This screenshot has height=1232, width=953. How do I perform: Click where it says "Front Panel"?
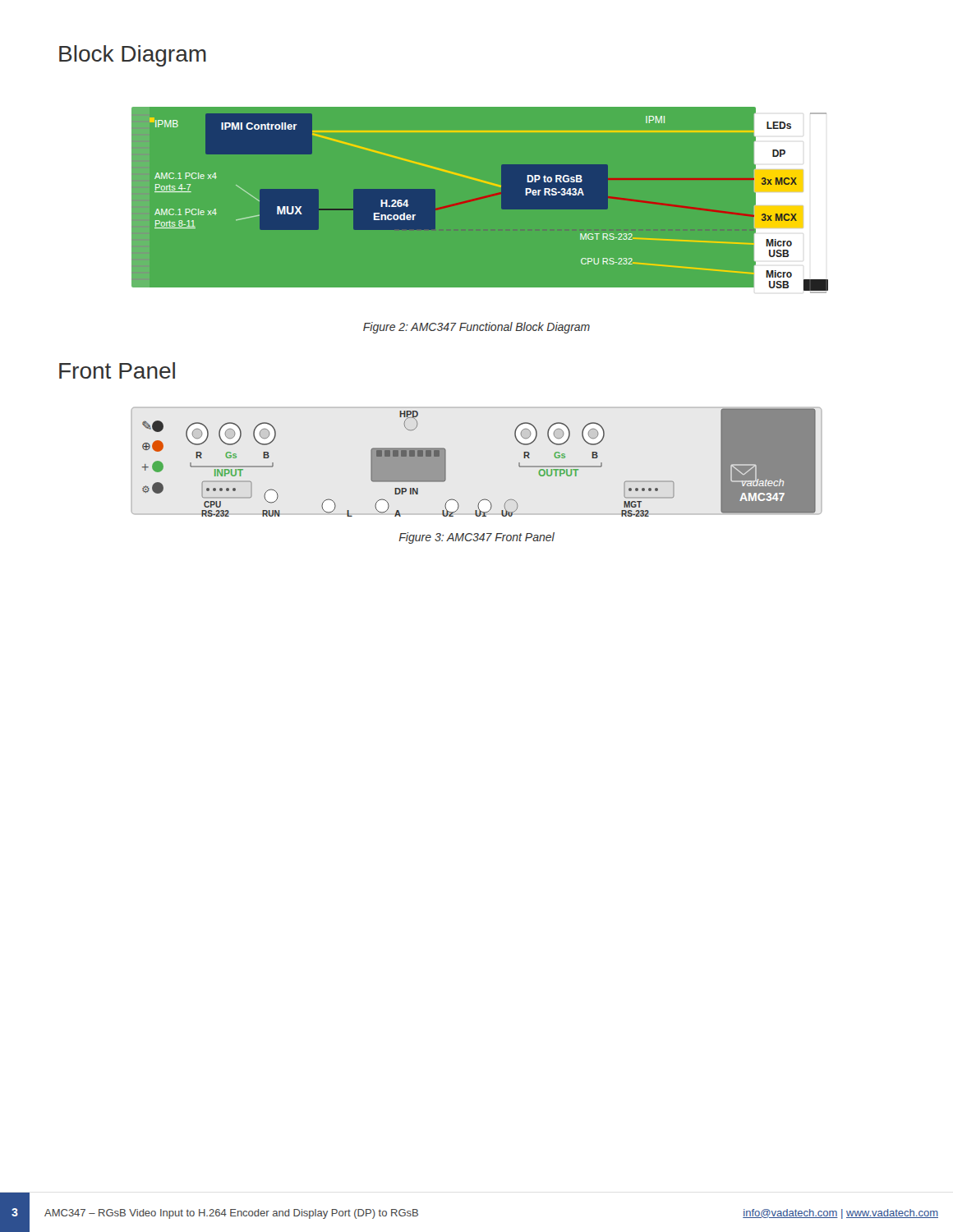point(117,371)
